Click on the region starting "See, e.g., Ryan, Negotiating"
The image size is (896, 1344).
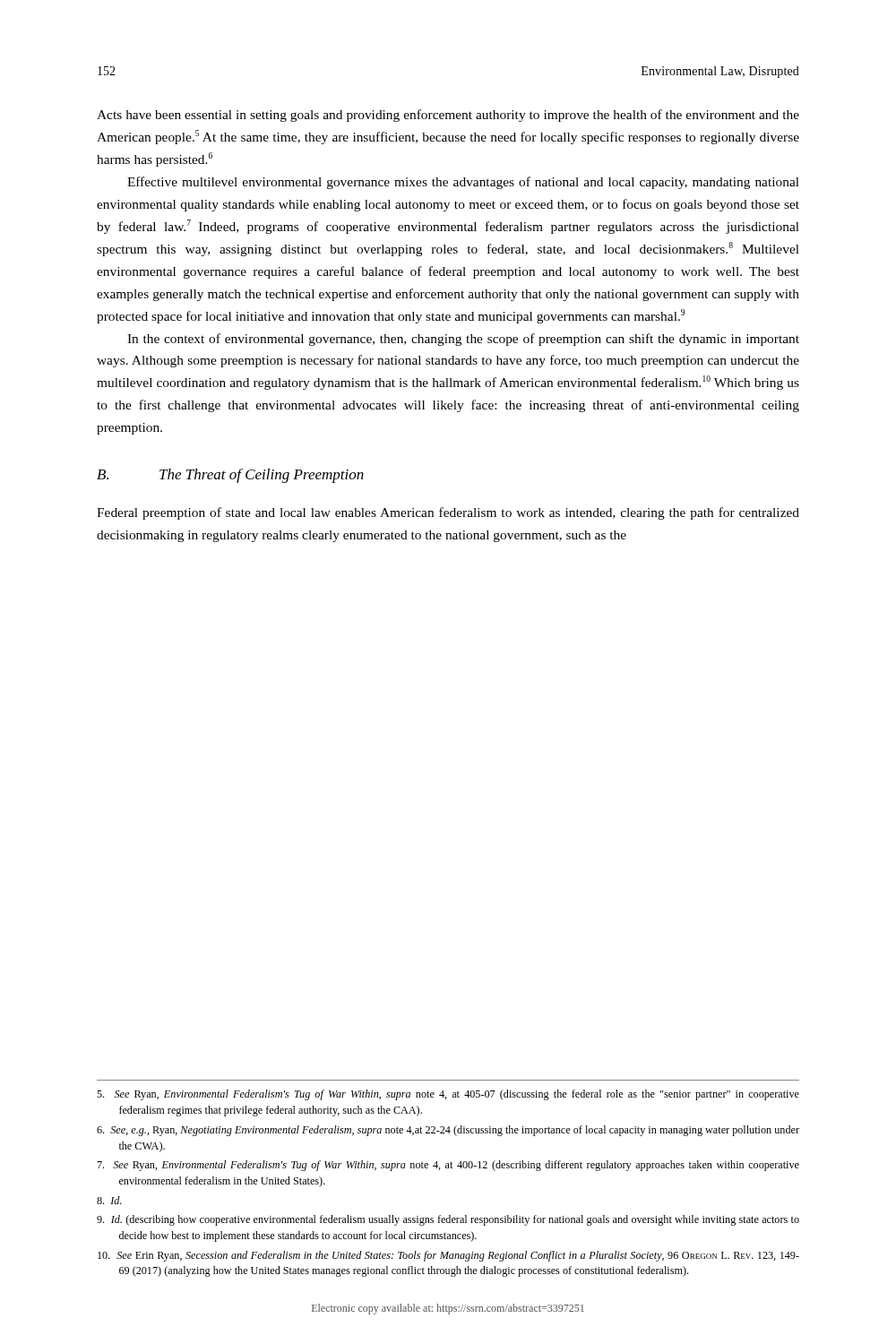click(x=448, y=1138)
